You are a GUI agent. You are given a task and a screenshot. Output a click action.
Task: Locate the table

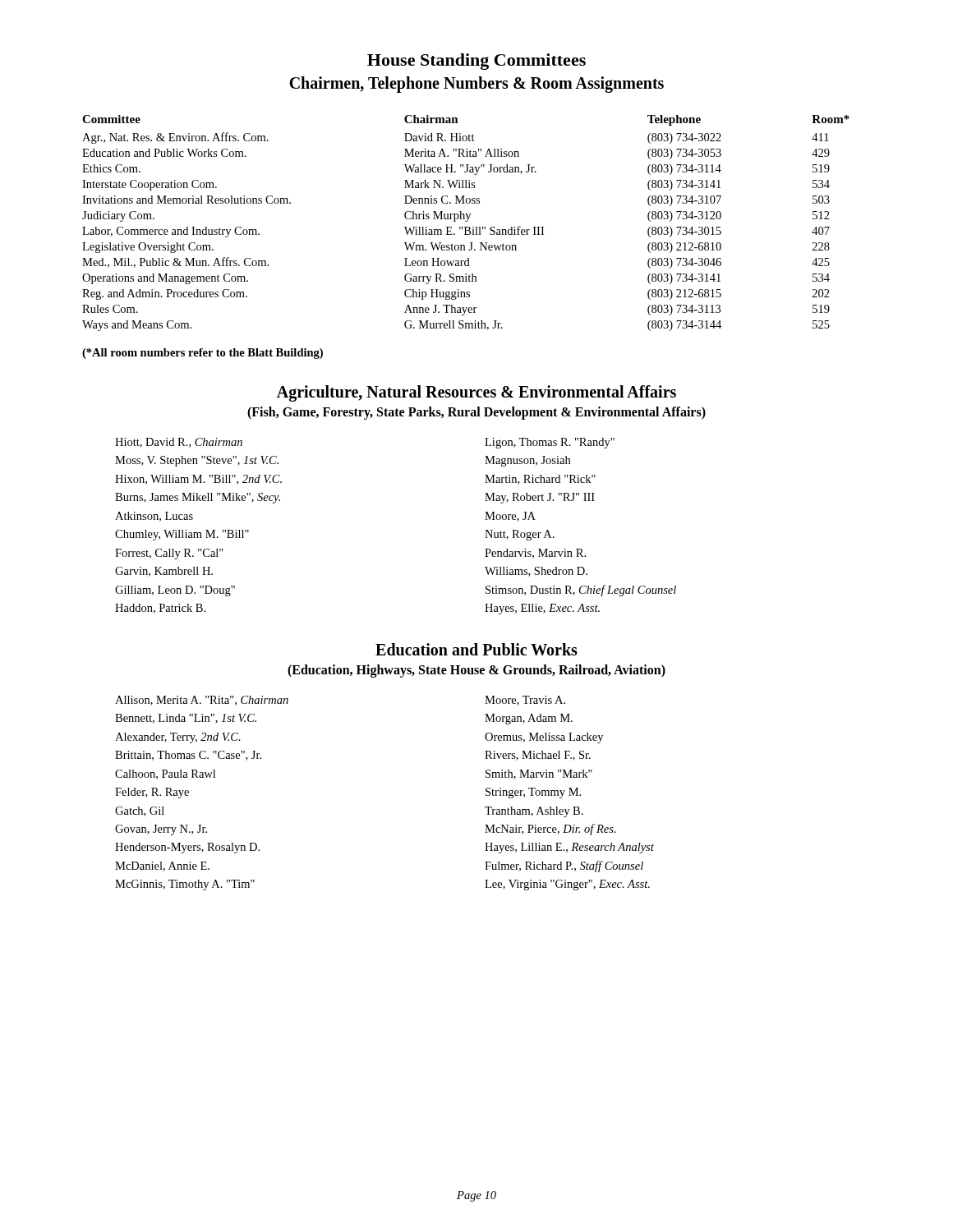(476, 222)
